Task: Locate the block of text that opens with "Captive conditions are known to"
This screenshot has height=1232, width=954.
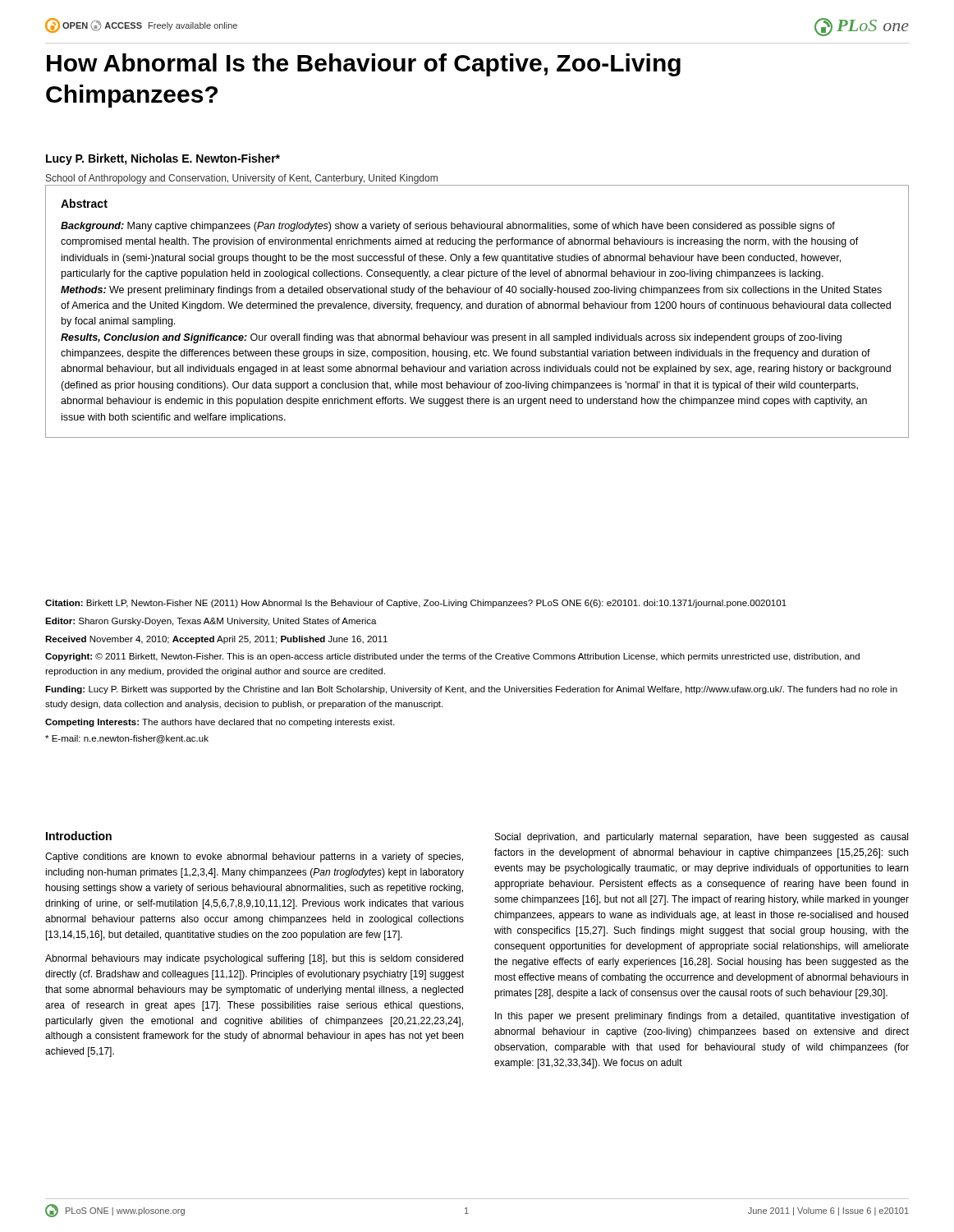Action: pos(254,896)
